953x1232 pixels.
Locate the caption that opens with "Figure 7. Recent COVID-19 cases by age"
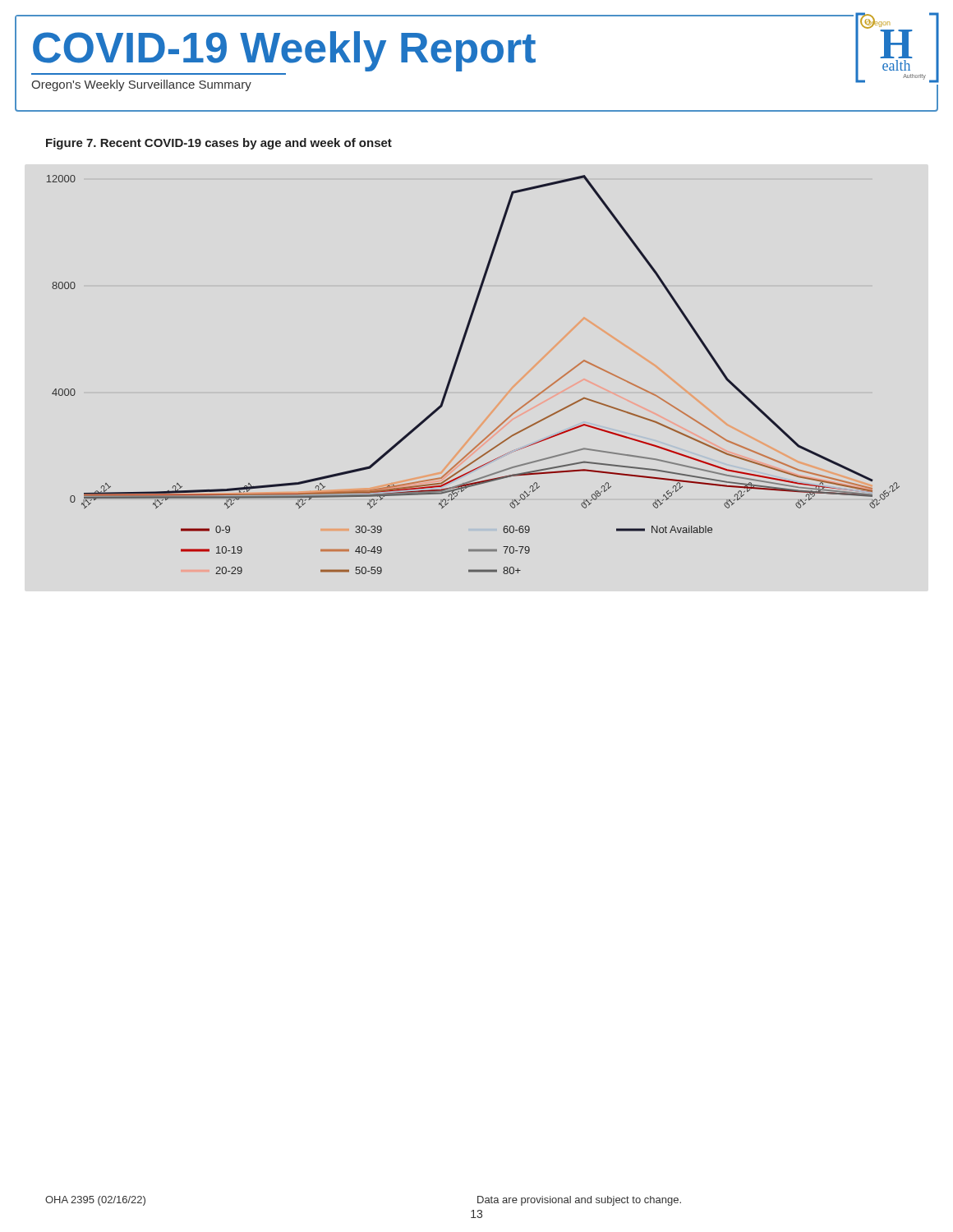[x=218, y=142]
